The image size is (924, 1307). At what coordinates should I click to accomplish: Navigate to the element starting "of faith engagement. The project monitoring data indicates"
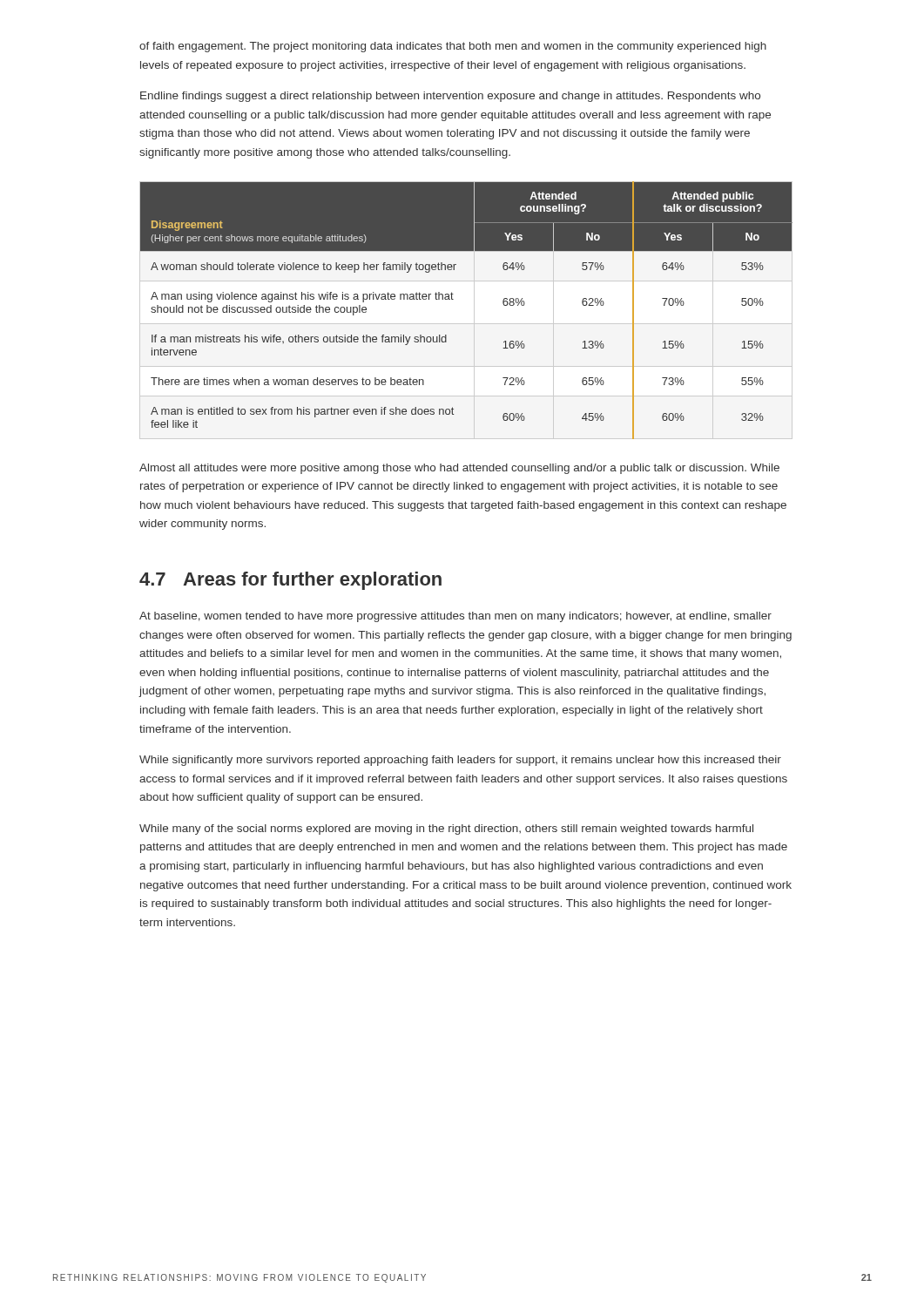[453, 55]
